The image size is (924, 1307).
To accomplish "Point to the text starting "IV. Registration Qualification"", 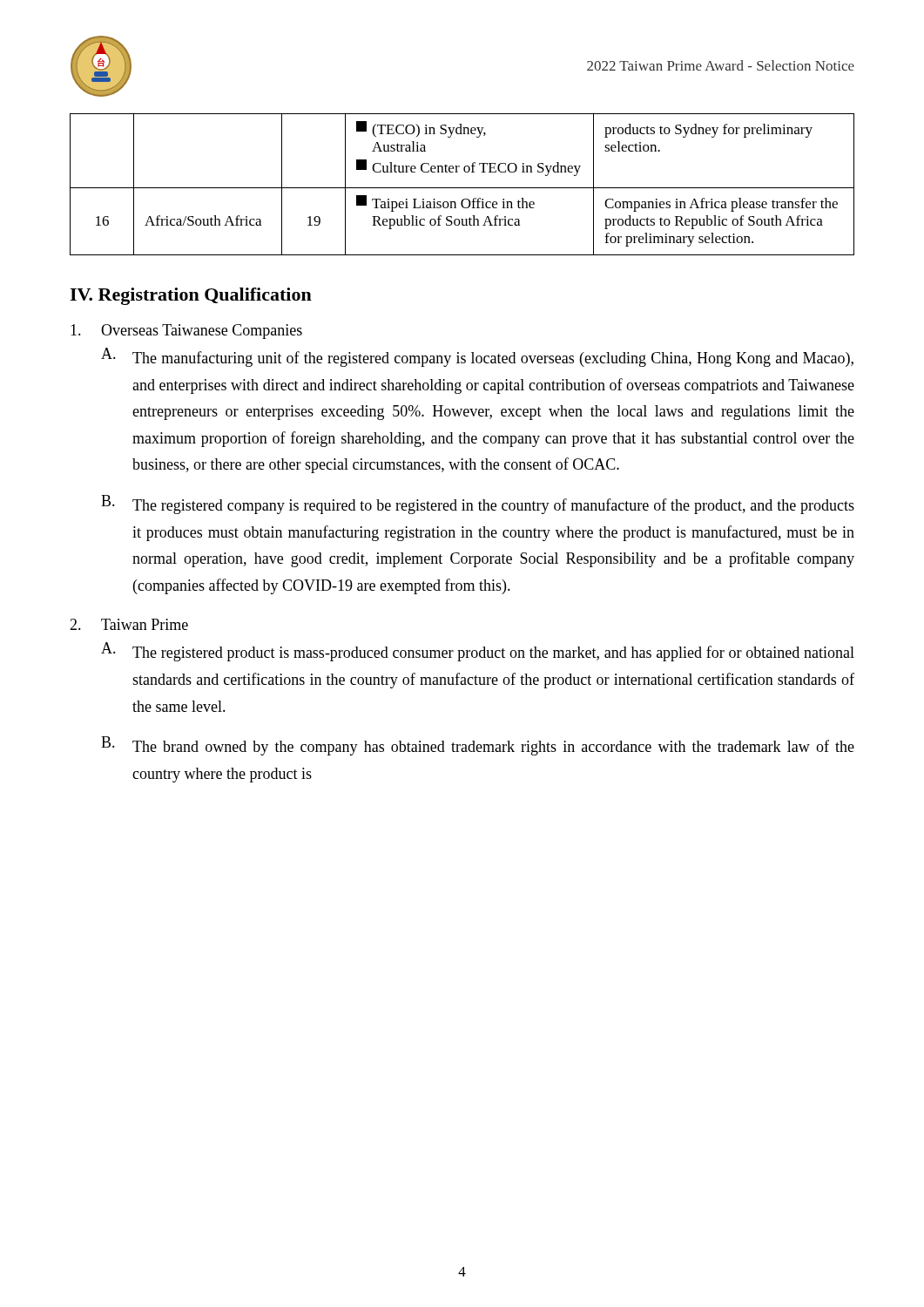I will [191, 294].
